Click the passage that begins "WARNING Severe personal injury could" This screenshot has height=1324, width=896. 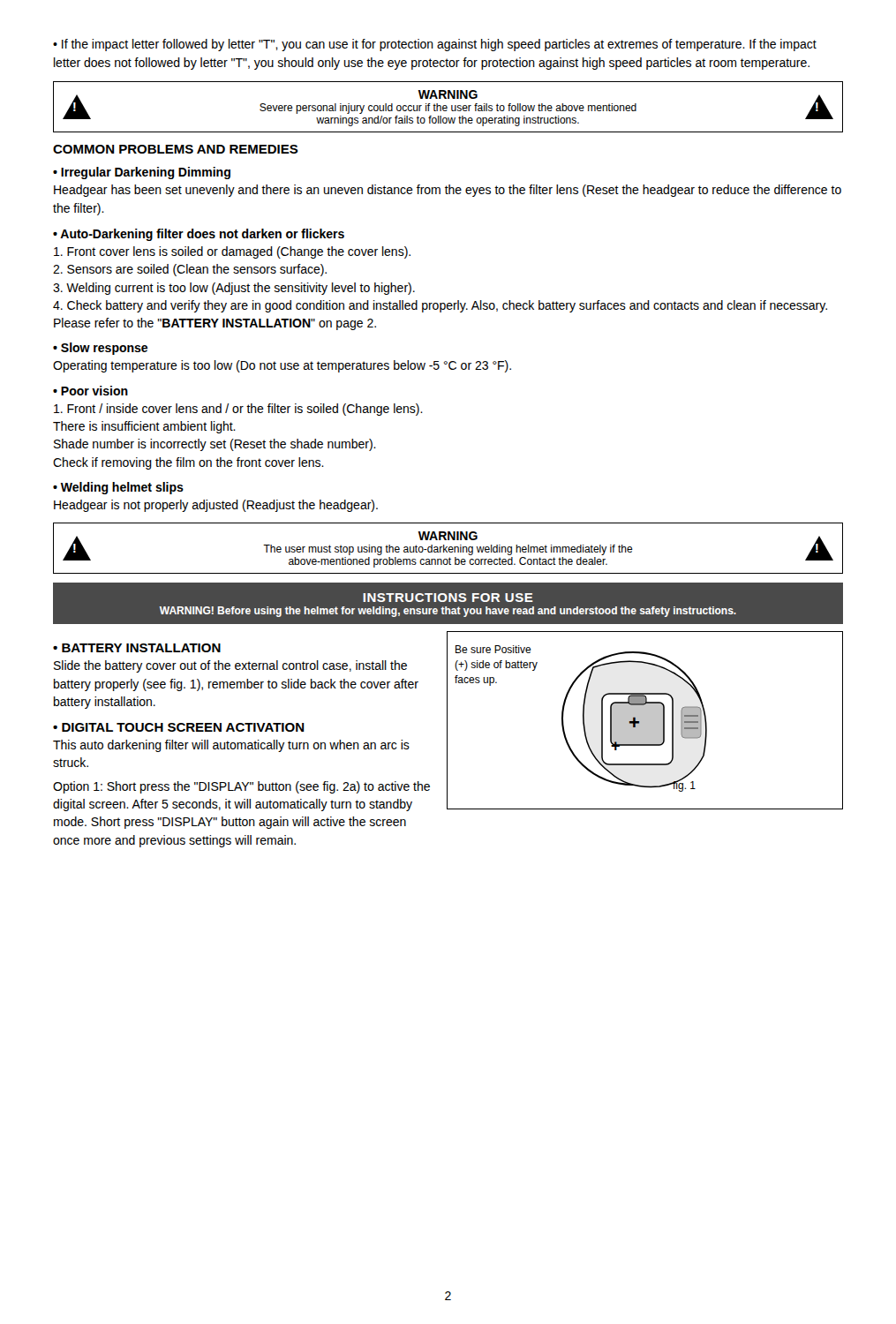pos(448,107)
